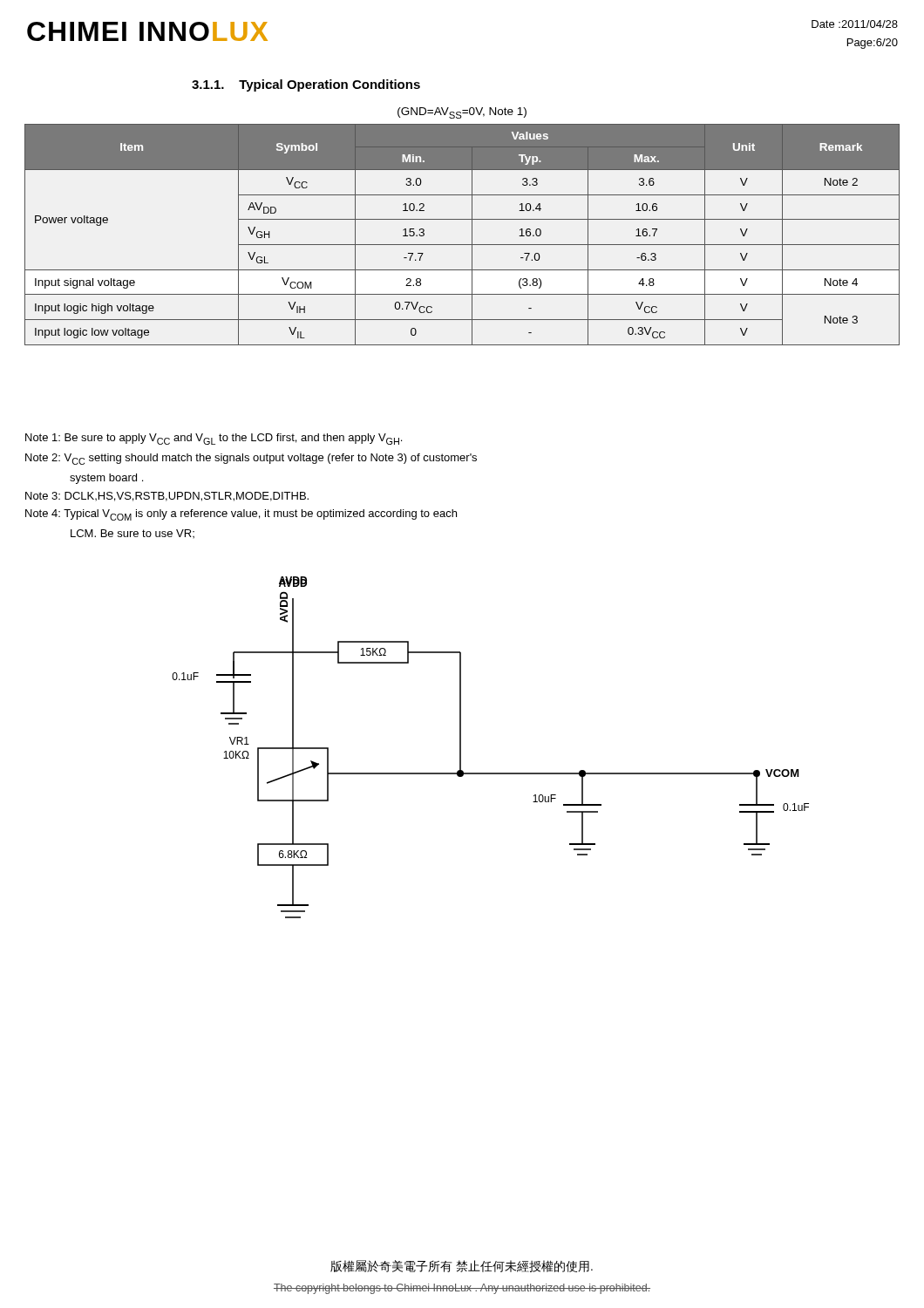924x1308 pixels.
Task: Click on the section header with the text "3.1.1. Typical Operation Conditions"
Action: tap(306, 84)
